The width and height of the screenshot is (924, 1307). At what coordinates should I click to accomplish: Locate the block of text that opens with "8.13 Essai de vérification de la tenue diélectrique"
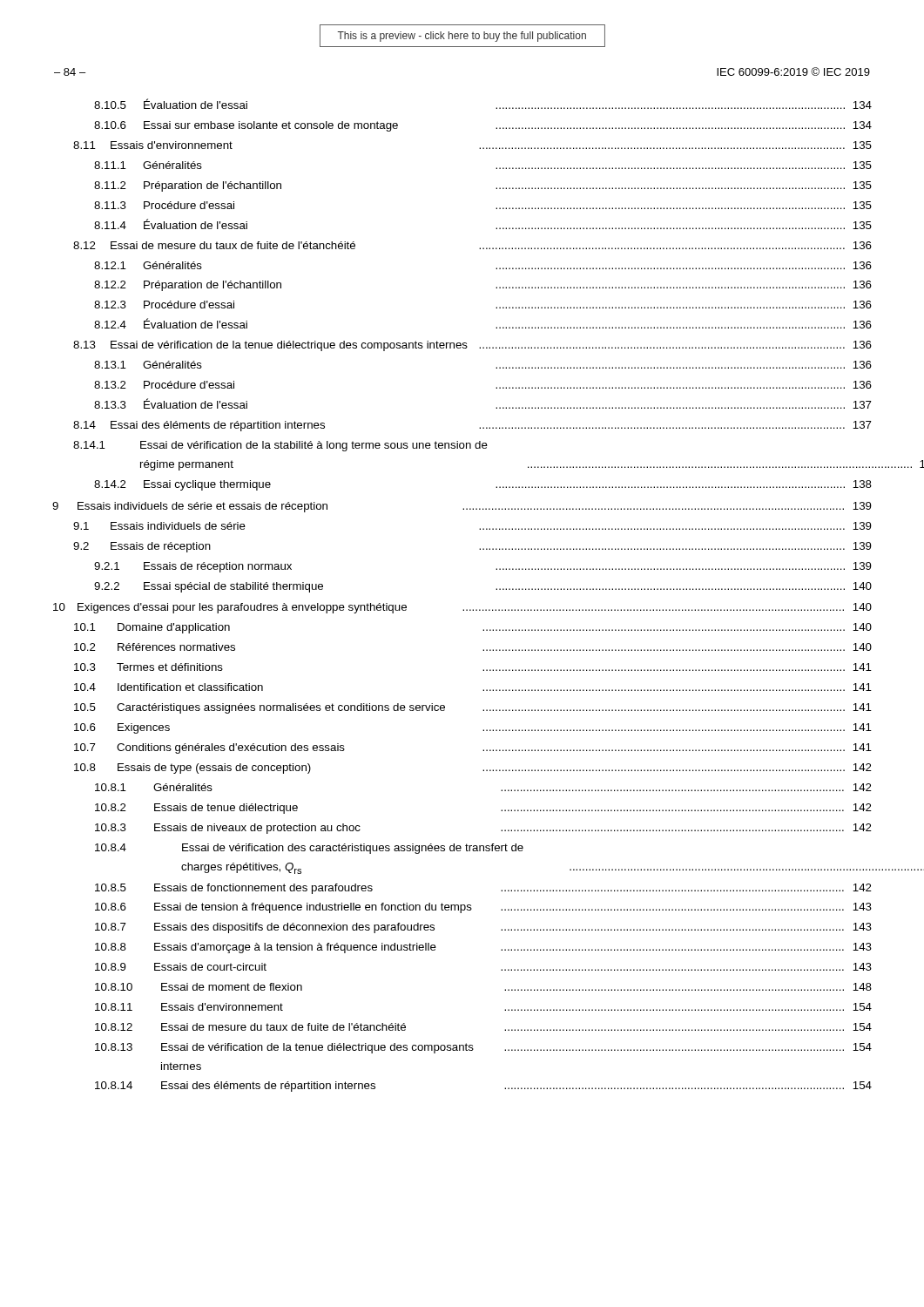click(x=472, y=346)
